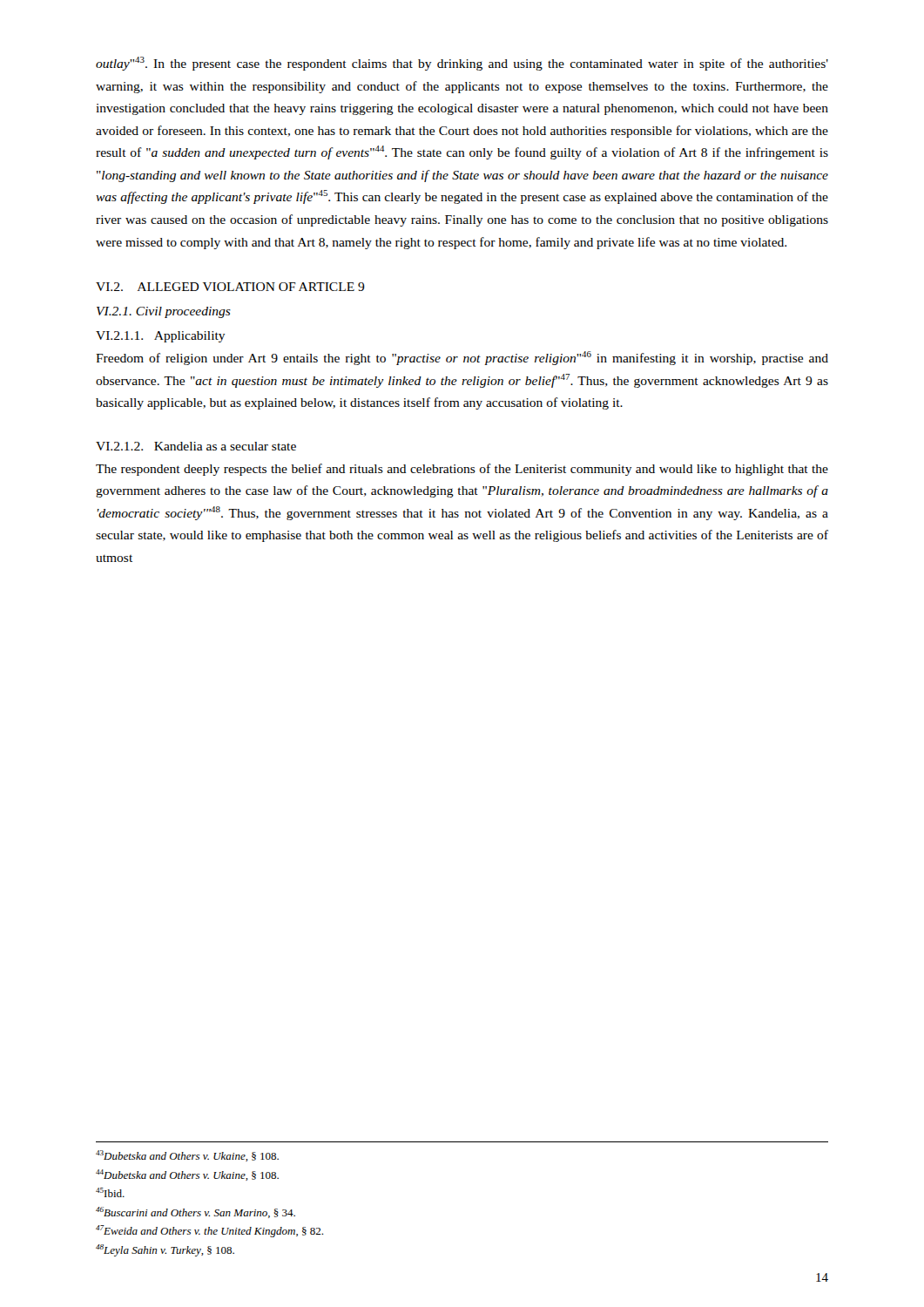The width and height of the screenshot is (924, 1307).
Task: Click the passage that begins "47Eweida and Others v. the United"
Action: tap(209, 1231)
